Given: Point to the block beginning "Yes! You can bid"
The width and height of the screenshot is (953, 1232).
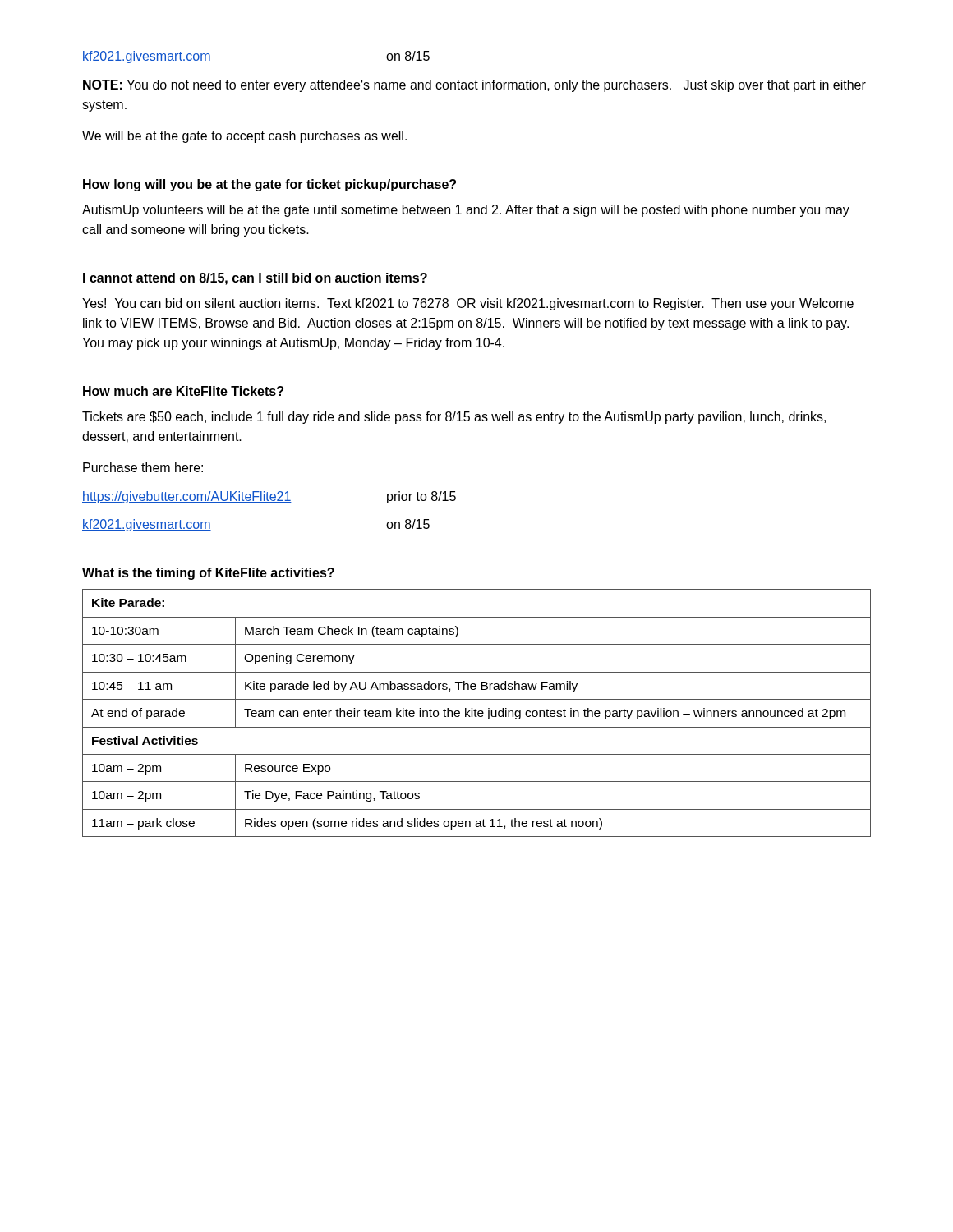Looking at the screenshot, I should click(468, 323).
